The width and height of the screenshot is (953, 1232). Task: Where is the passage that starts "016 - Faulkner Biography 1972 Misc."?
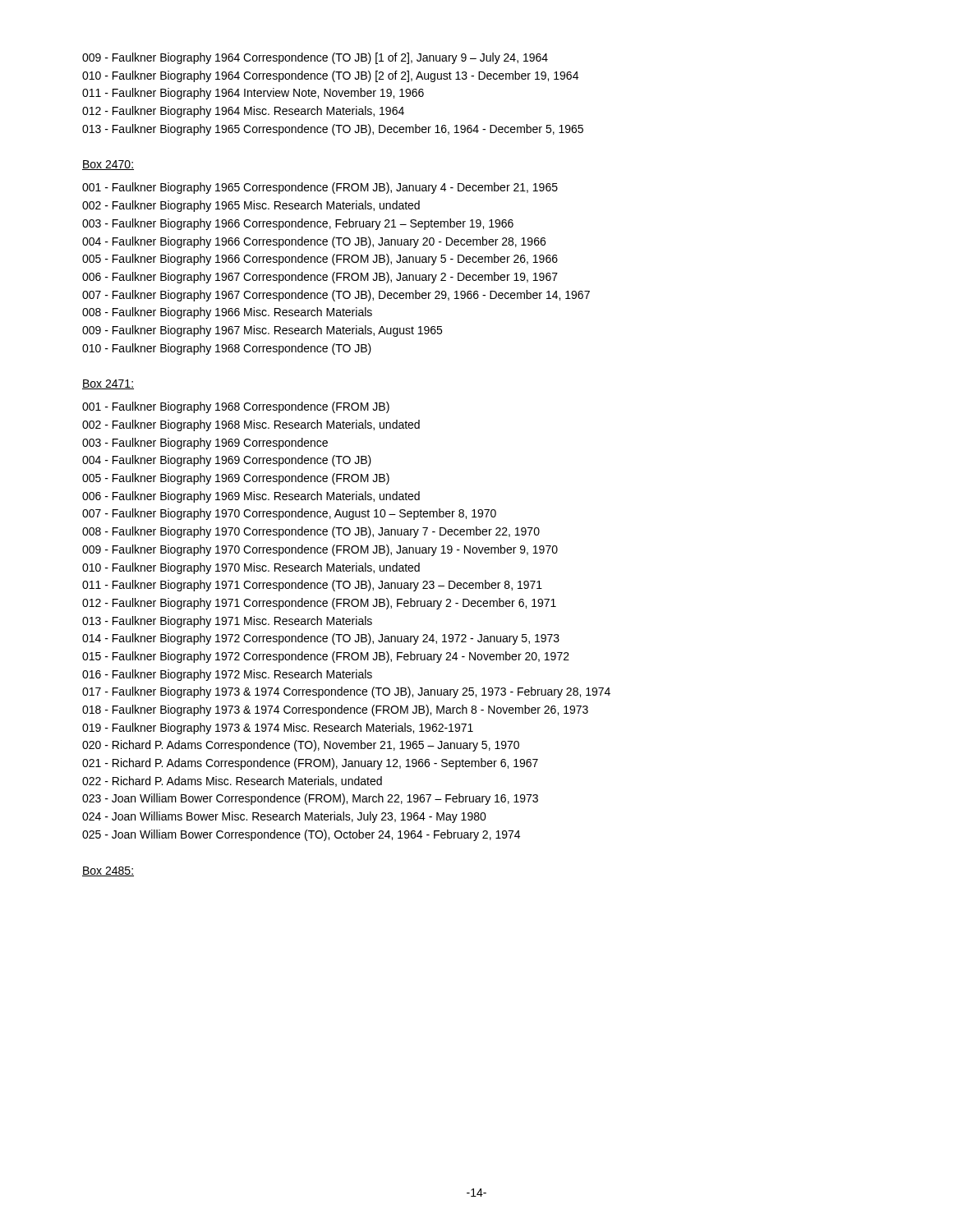[227, 674]
